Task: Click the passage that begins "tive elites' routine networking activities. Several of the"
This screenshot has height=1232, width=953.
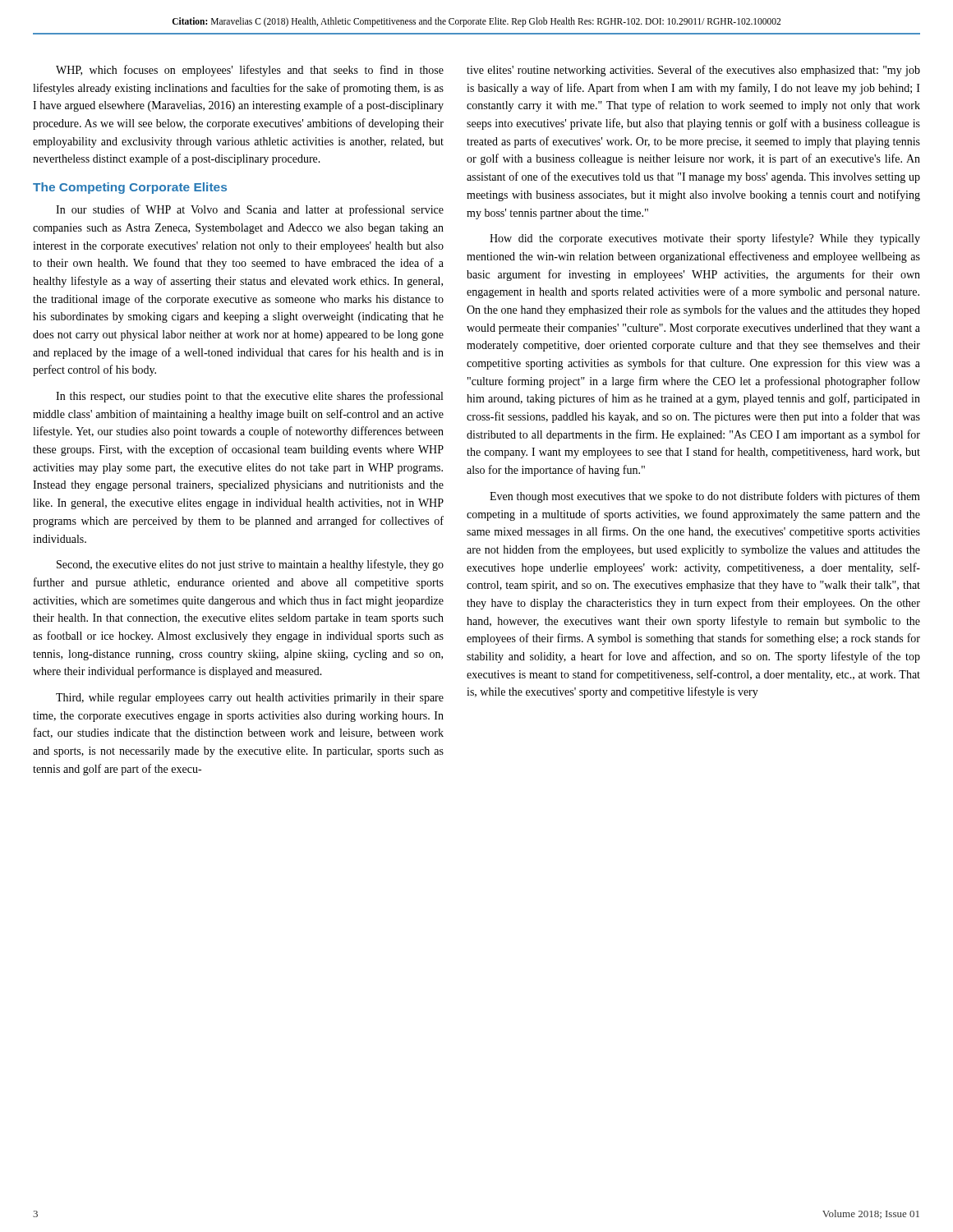Action: click(693, 141)
